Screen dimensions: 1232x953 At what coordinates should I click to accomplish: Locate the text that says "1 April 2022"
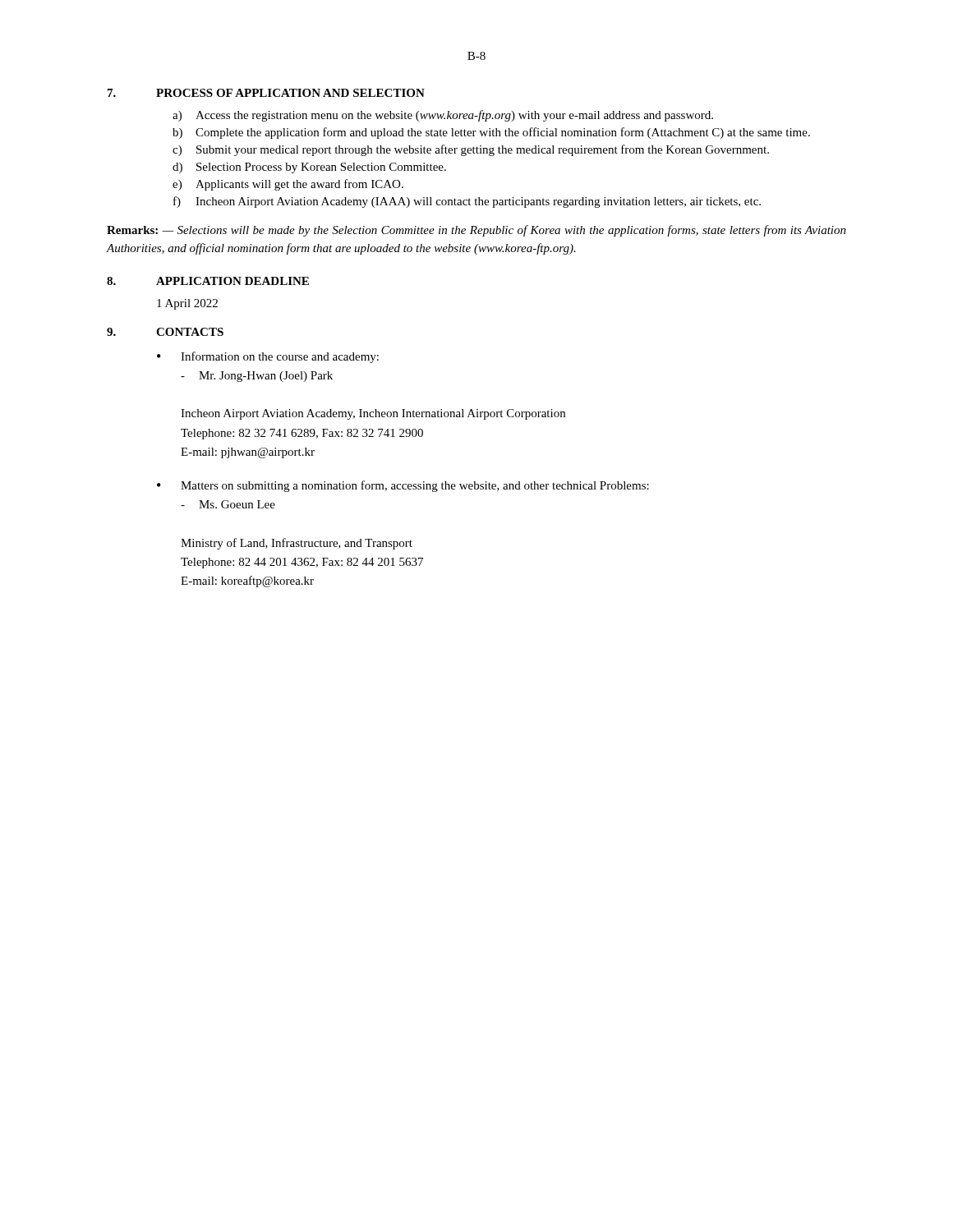(x=187, y=303)
